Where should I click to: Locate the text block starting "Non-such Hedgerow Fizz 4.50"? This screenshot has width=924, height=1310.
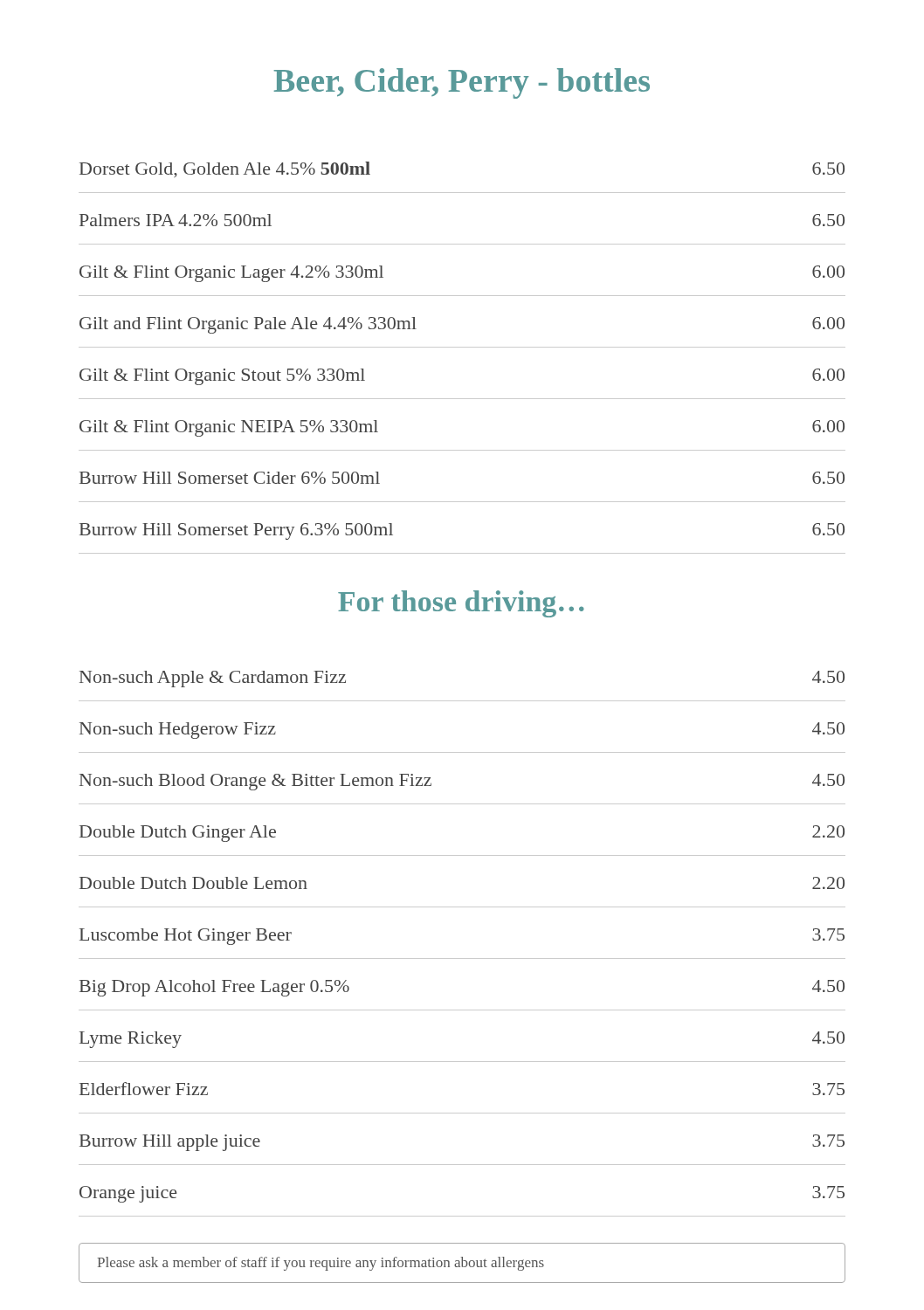pos(176,730)
